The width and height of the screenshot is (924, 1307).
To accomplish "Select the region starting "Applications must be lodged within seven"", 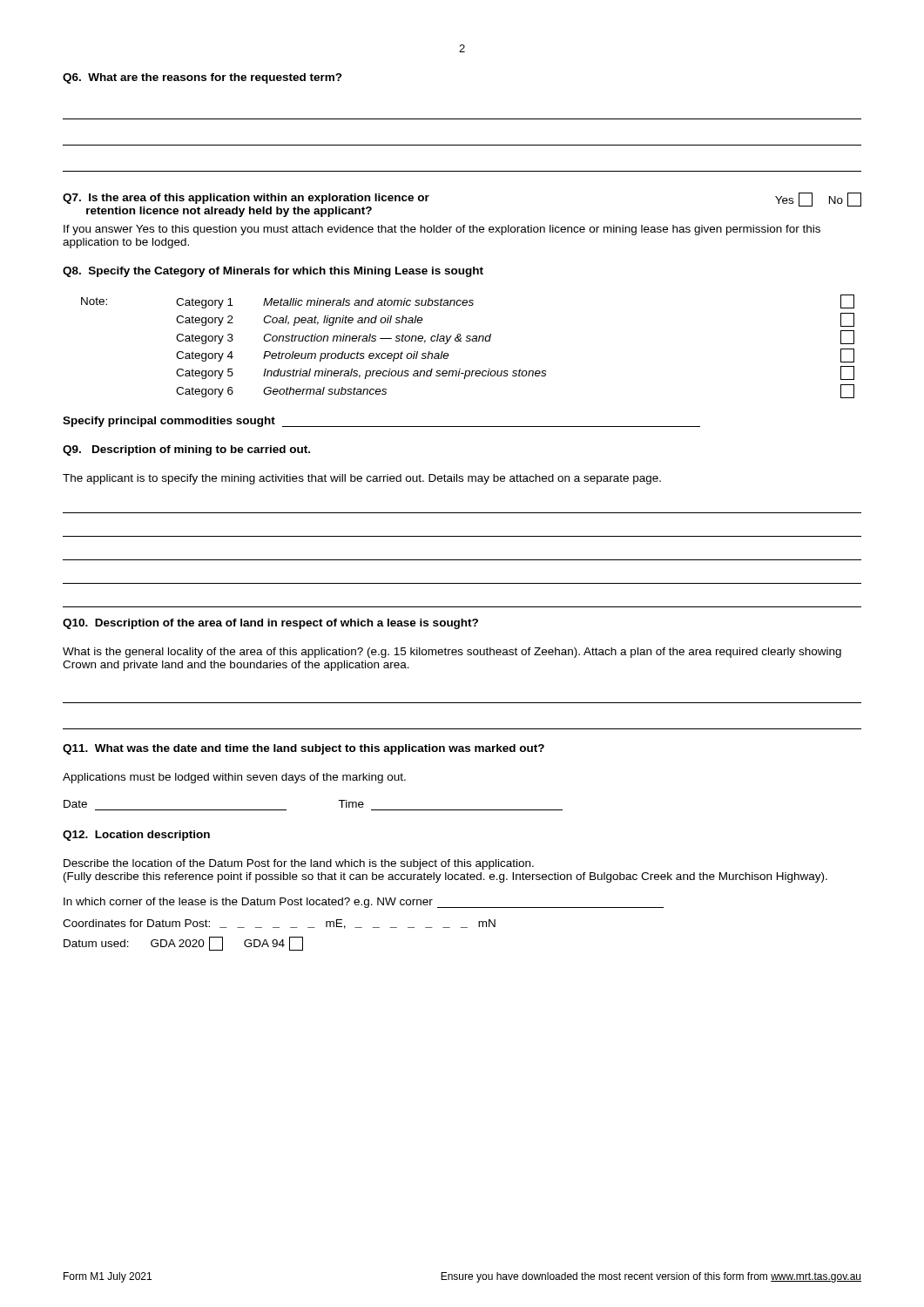I will (235, 776).
